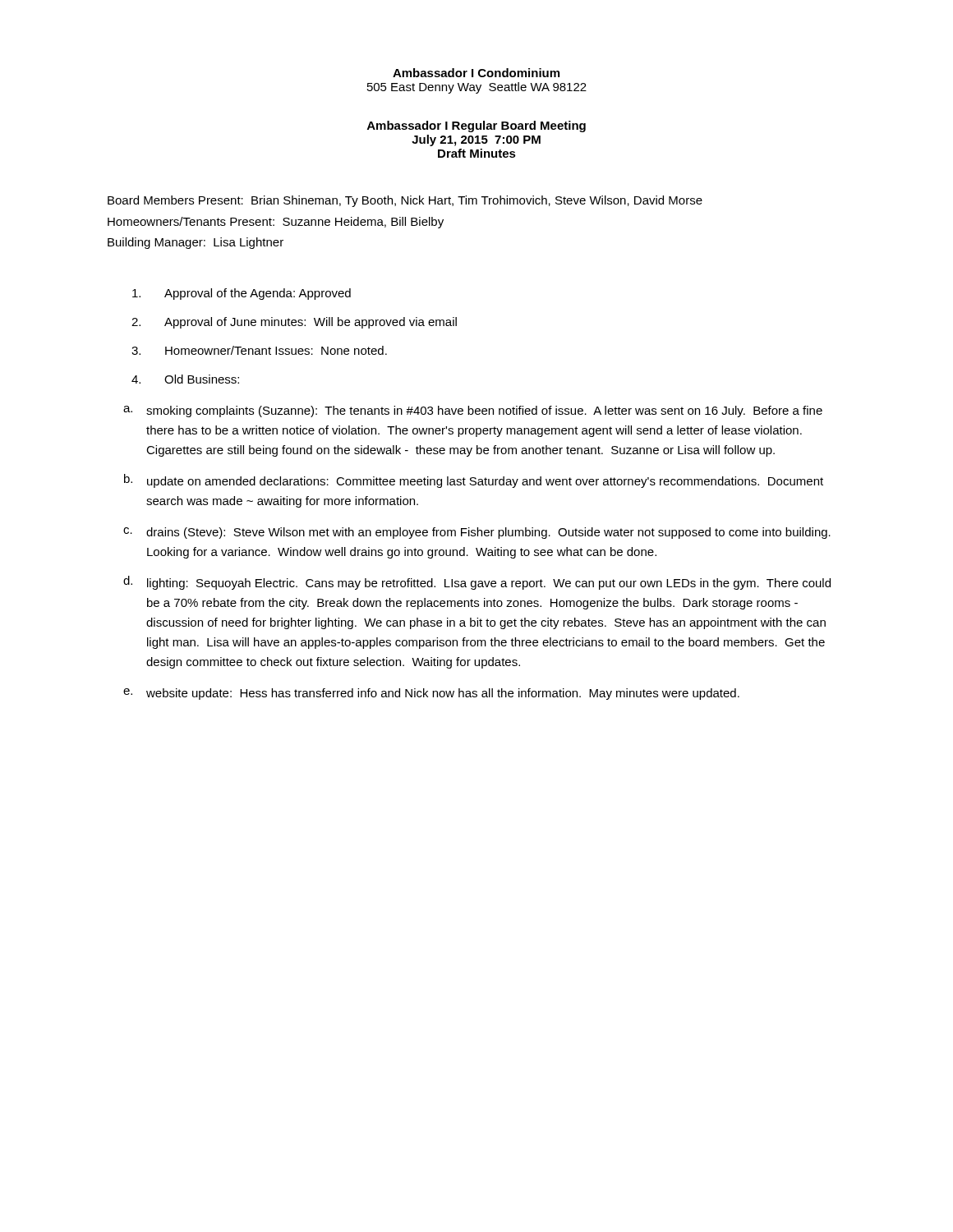Locate the title that says "Ambassador I Regular Board"
Image resolution: width=953 pixels, height=1232 pixels.
pos(476,139)
